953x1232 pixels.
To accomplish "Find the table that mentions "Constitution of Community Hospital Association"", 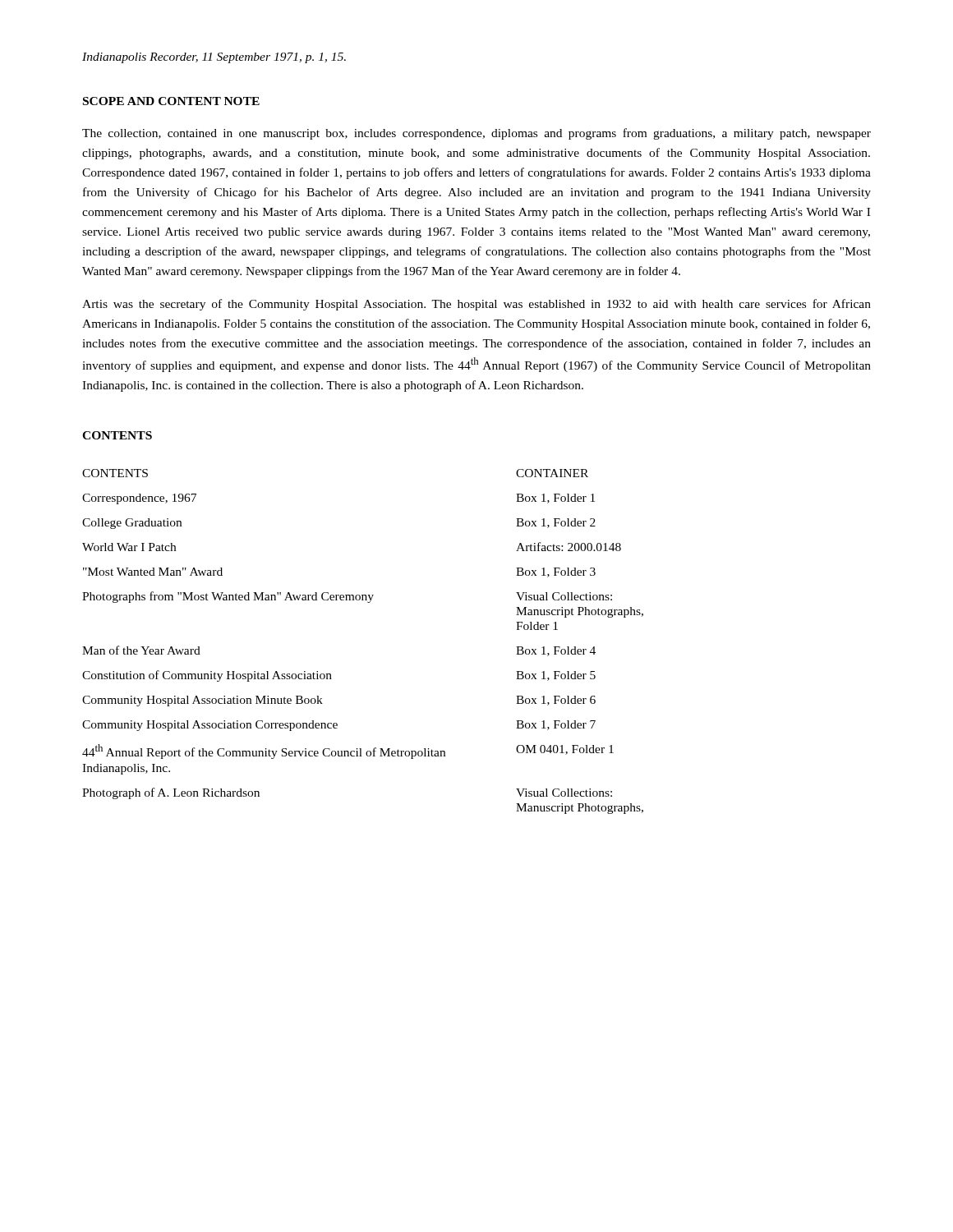I will (476, 640).
